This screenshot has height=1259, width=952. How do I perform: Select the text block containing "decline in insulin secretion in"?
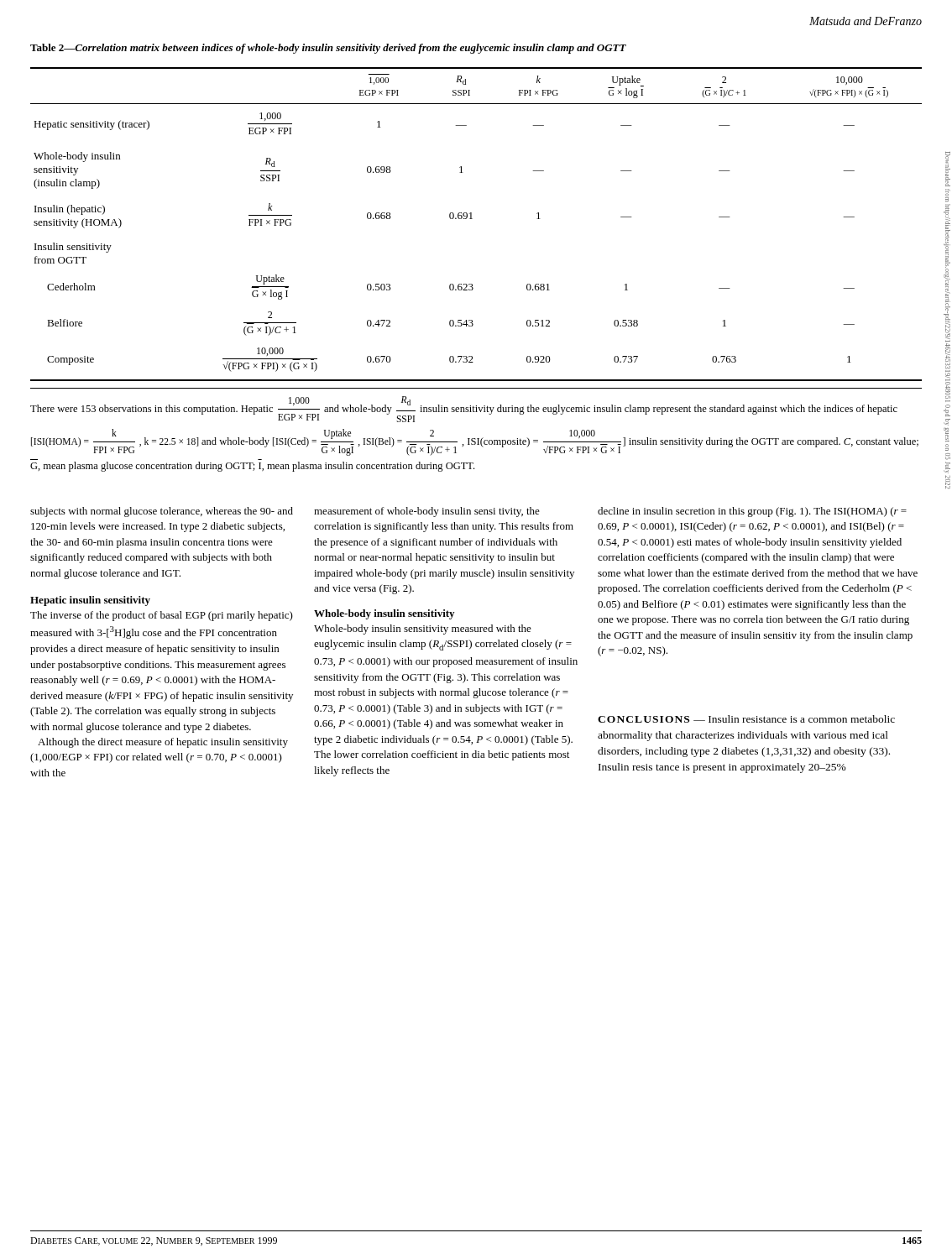click(758, 580)
